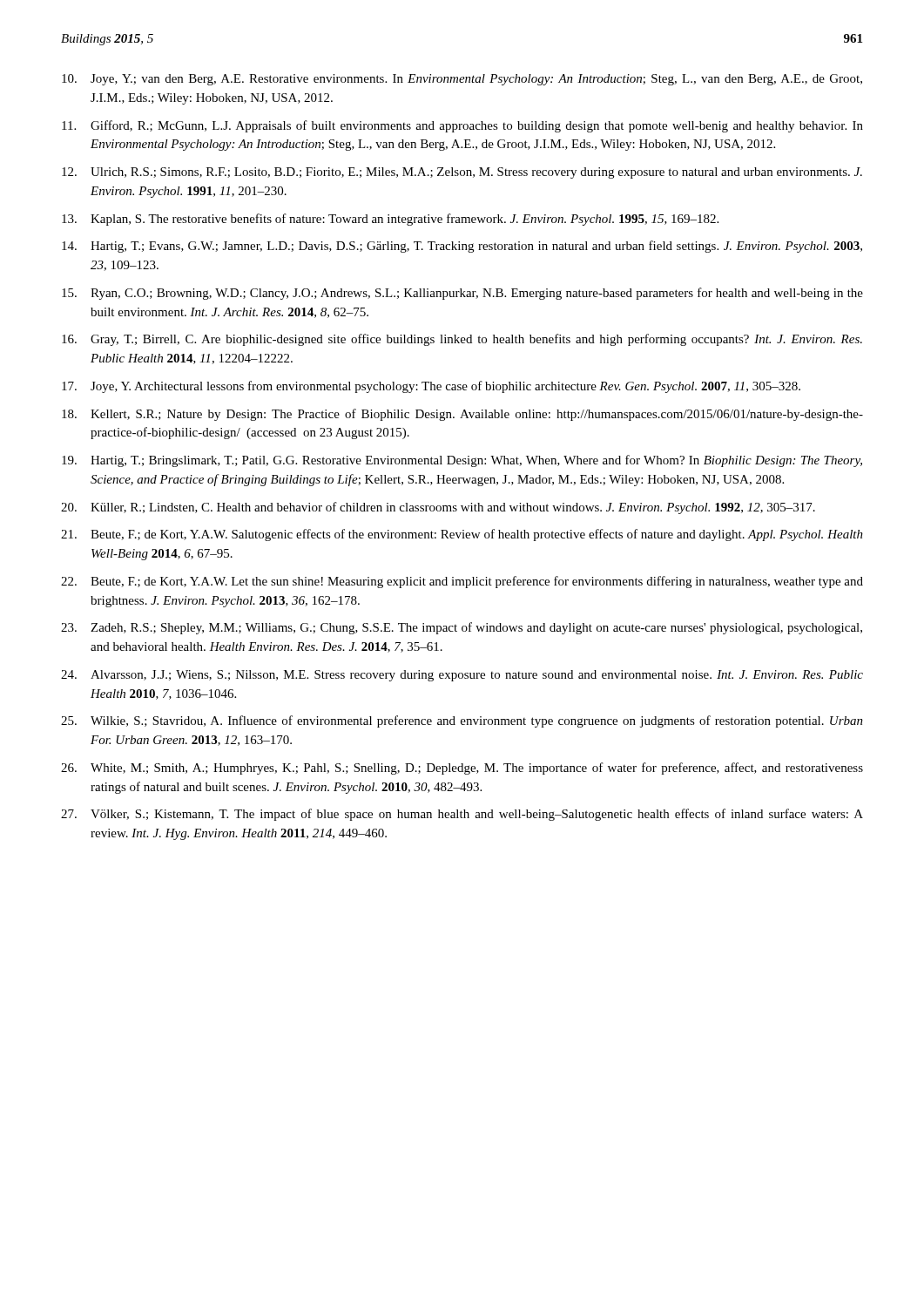The image size is (924, 1307).
Task: Click on the region starting "13. Kaplan, S. The restorative benefits of nature:"
Action: tap(462, 219)
